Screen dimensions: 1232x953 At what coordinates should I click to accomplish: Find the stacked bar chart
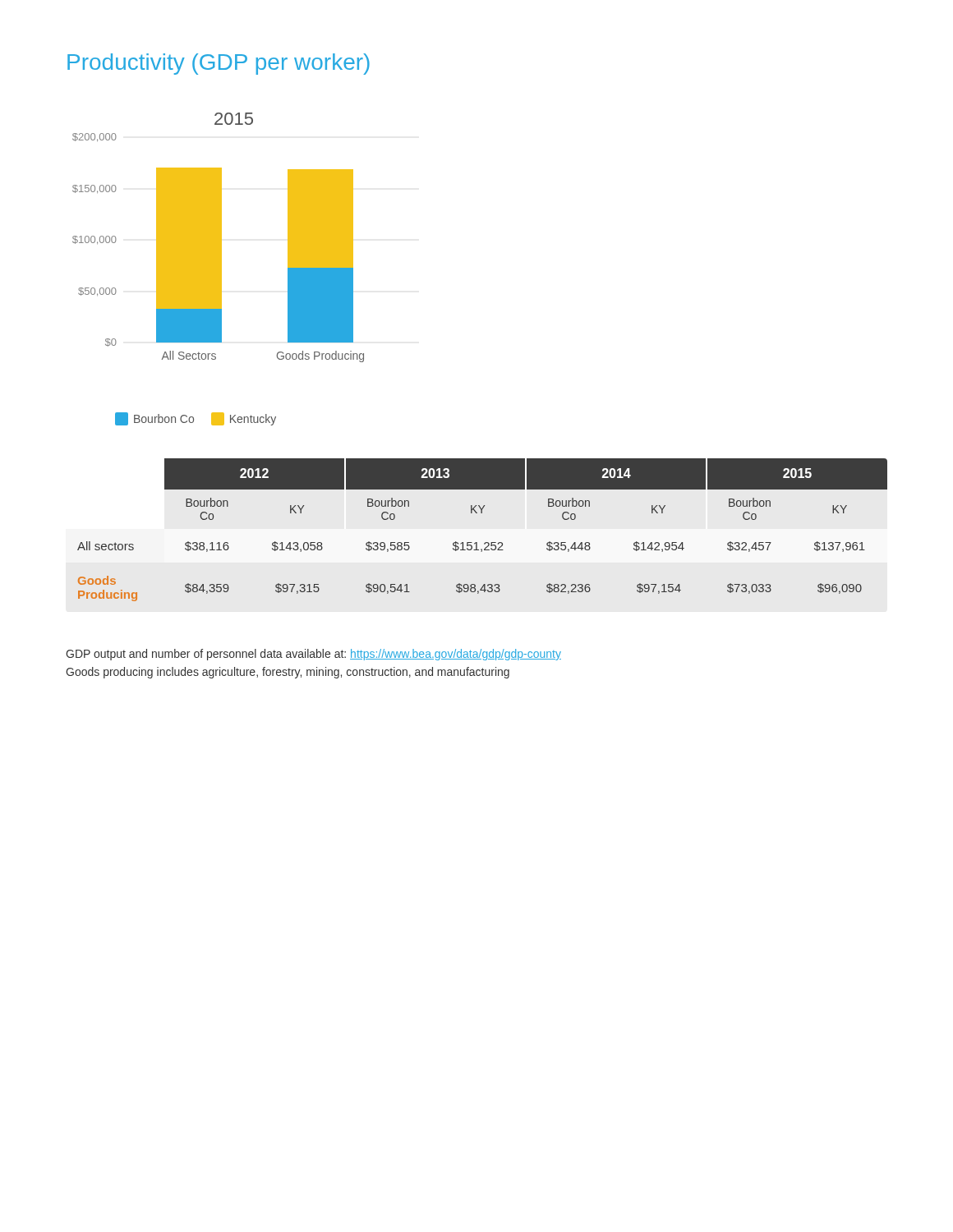pos(271,263)
